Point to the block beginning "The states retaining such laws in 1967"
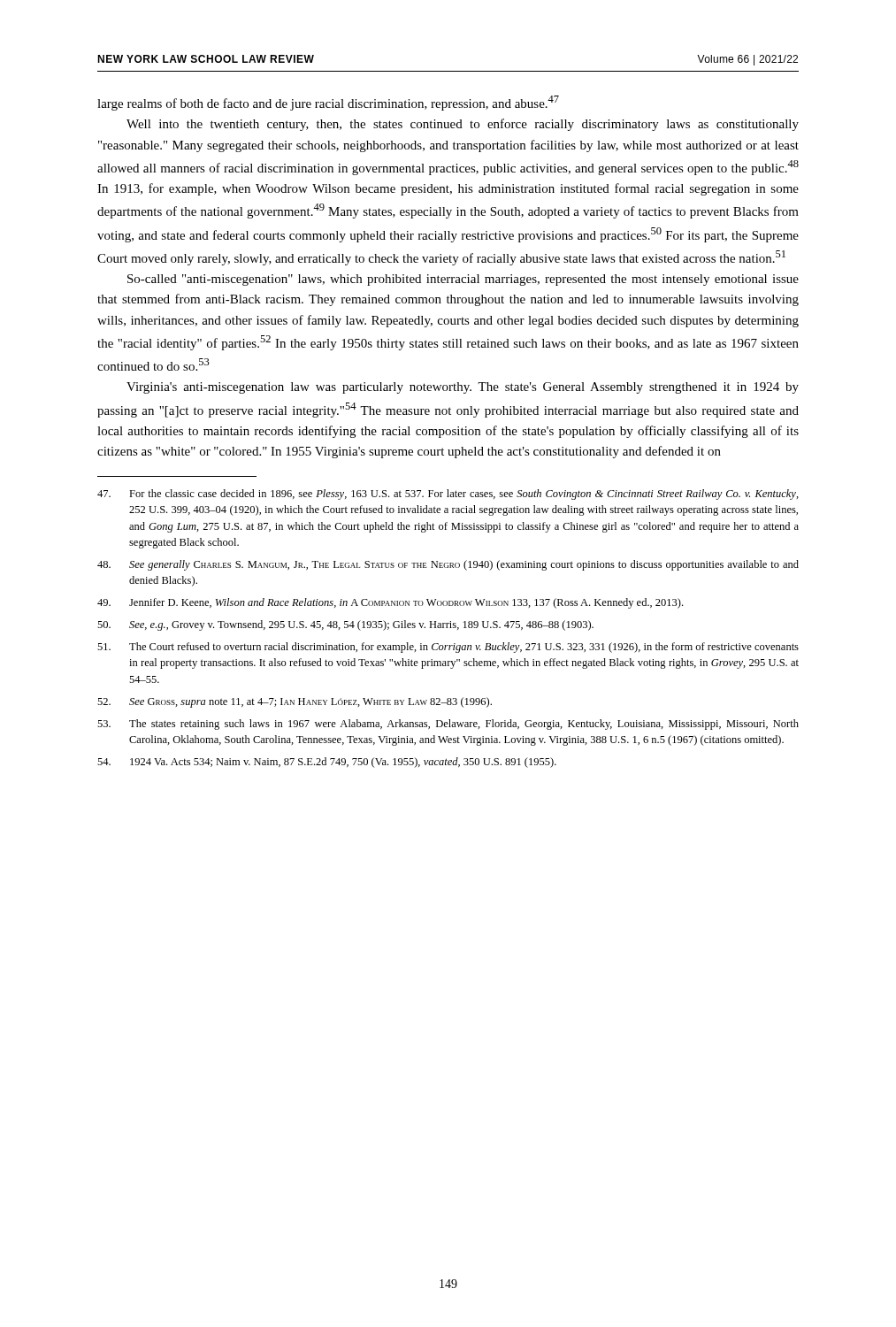Screen dimensions: 1327x896 pyautogui.click(x=448, y=732)
